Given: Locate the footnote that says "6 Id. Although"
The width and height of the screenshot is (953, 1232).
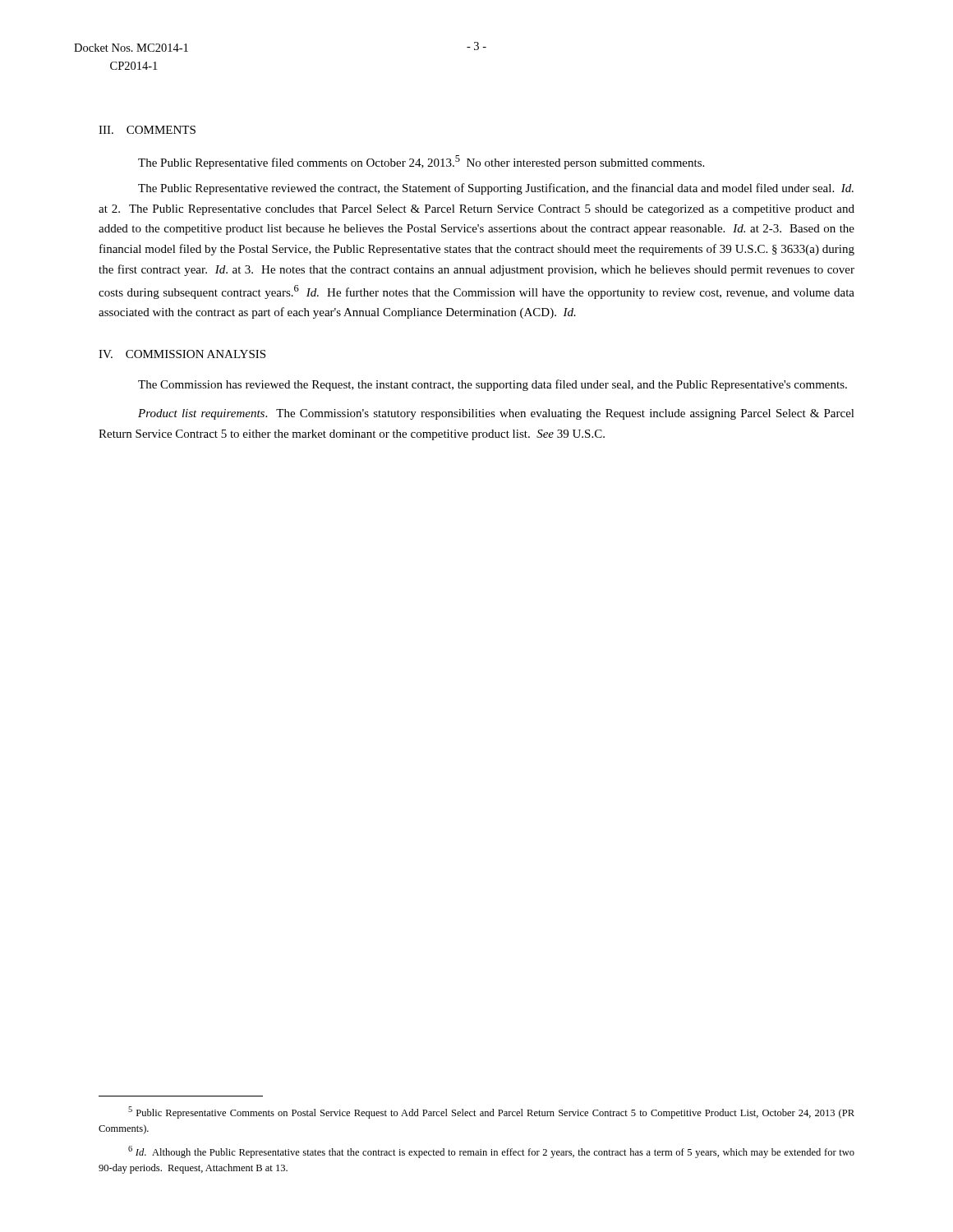Looking at the screenshot, I should tap(476, 1159).
